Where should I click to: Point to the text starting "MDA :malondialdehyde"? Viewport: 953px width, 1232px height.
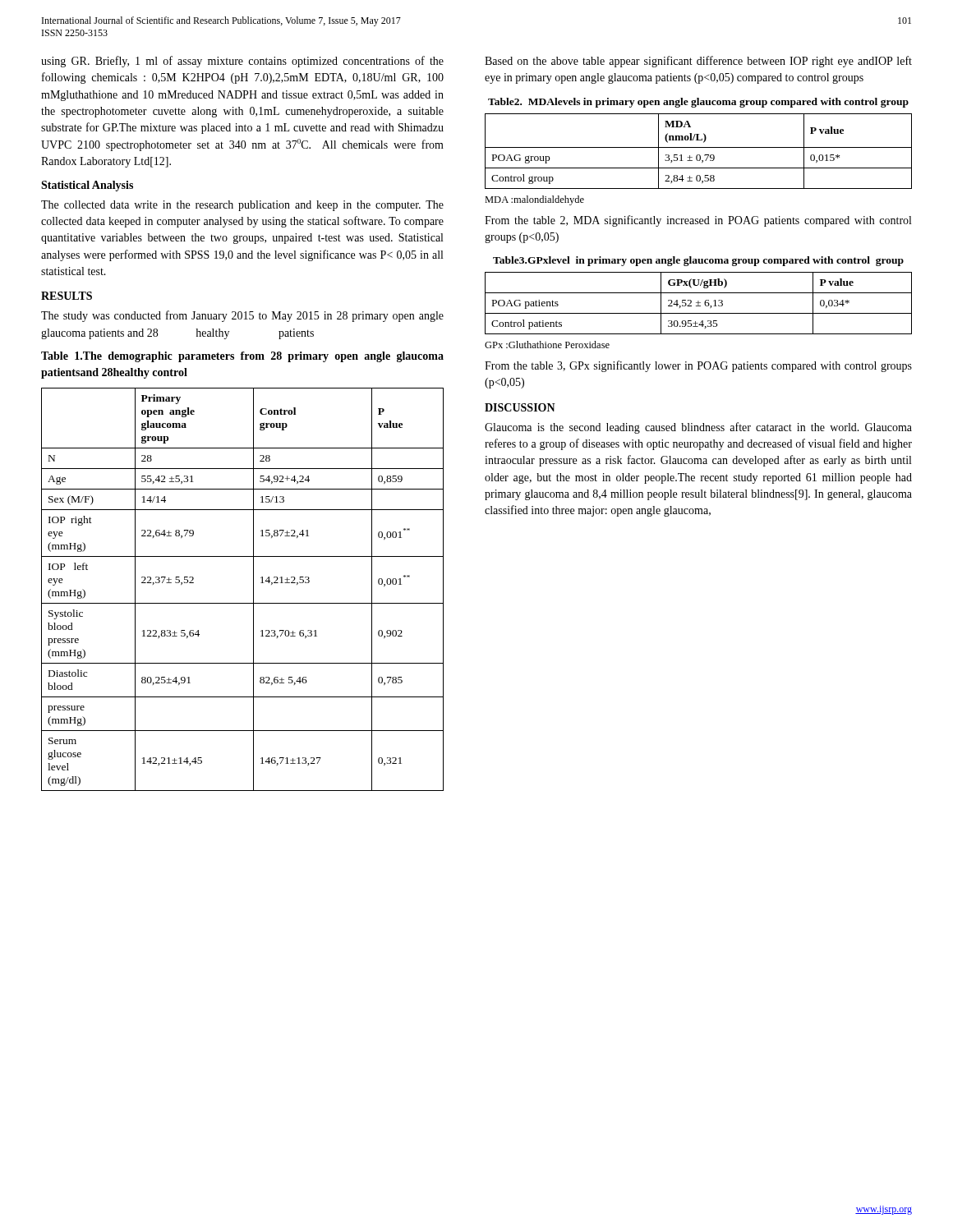coord(534,199)
